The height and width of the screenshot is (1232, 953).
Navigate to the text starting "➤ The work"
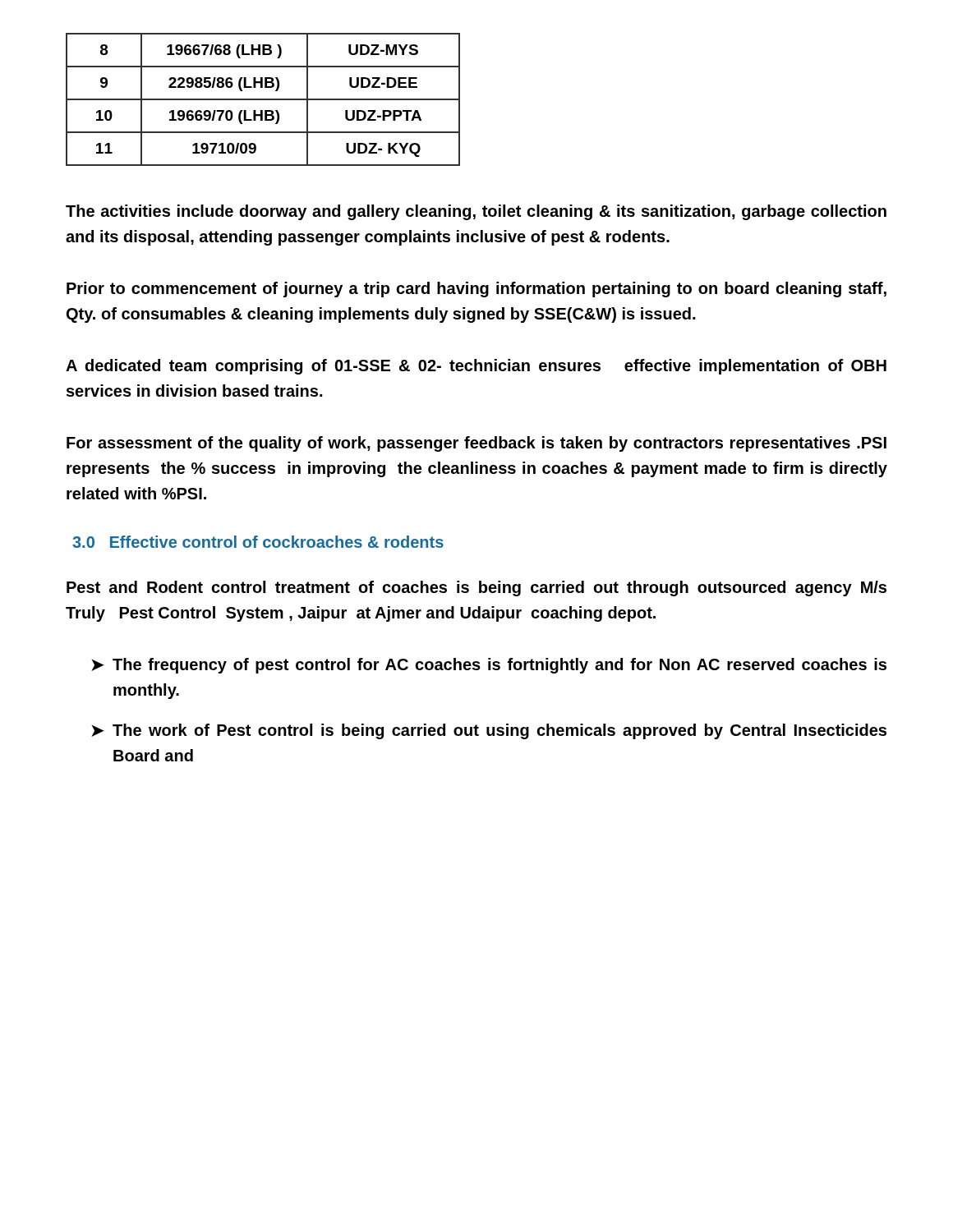[489, 743]
